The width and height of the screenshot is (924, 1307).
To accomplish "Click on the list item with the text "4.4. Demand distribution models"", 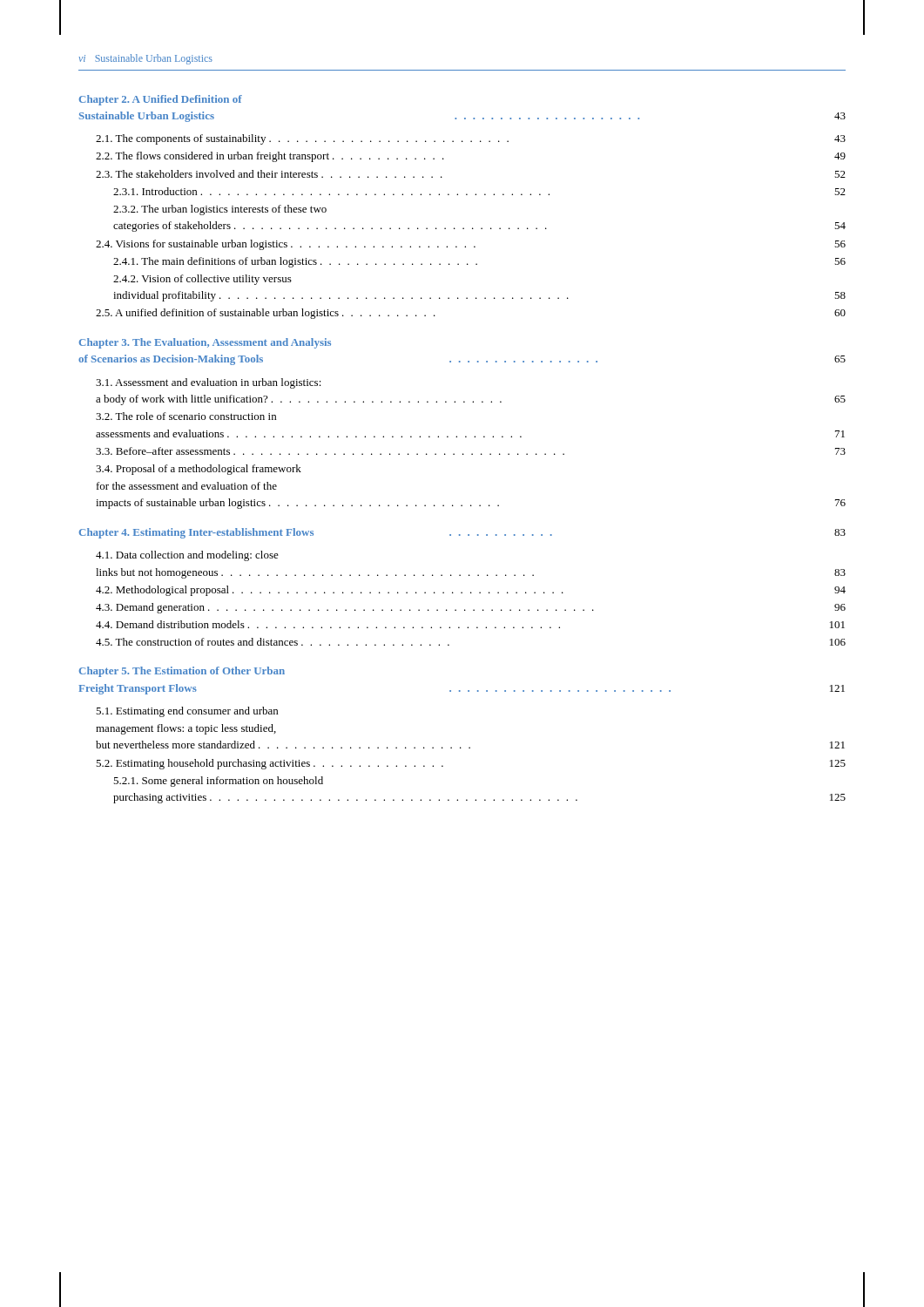I will point(471,625).
